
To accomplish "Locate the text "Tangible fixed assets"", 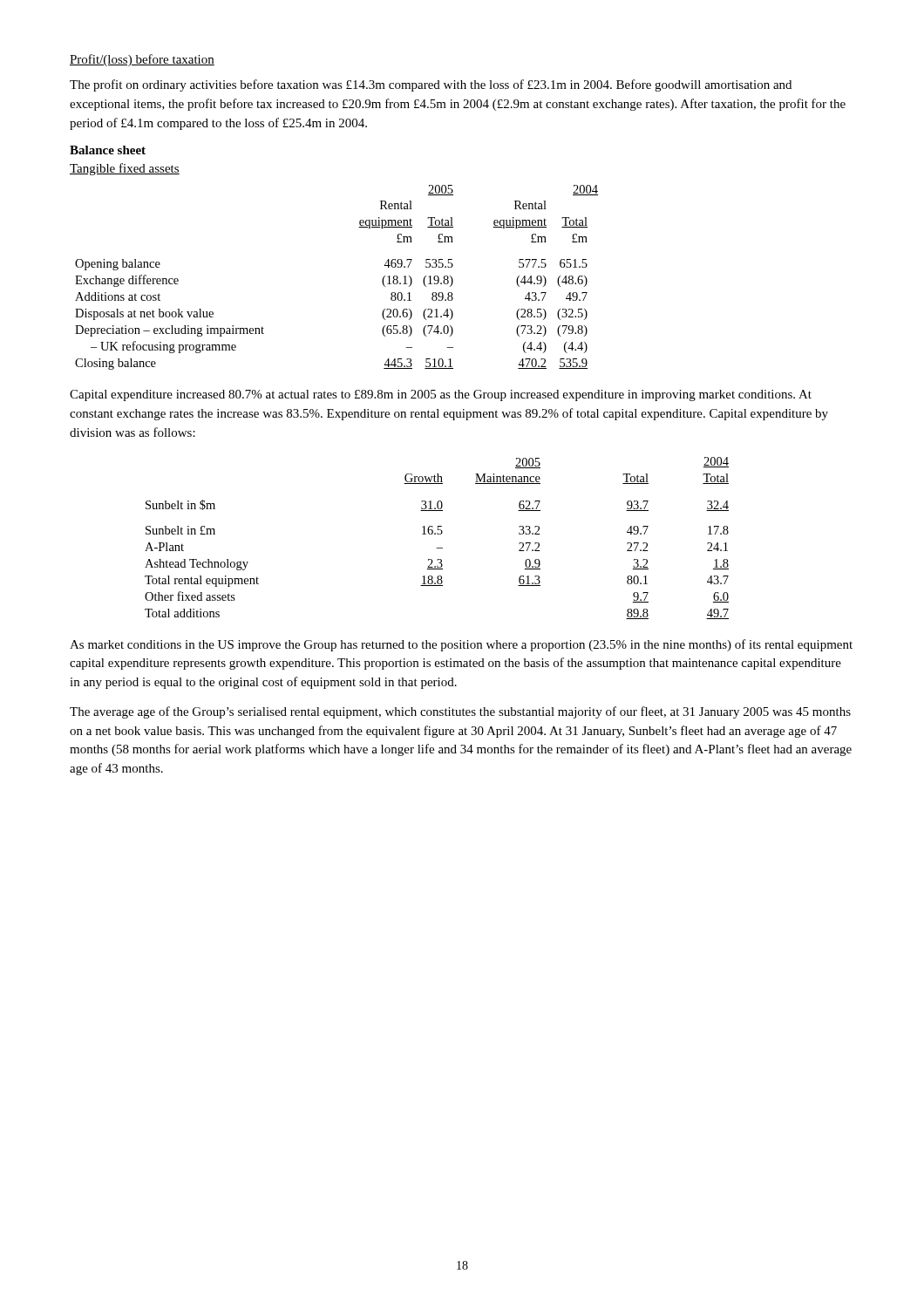I will point(125,169).
